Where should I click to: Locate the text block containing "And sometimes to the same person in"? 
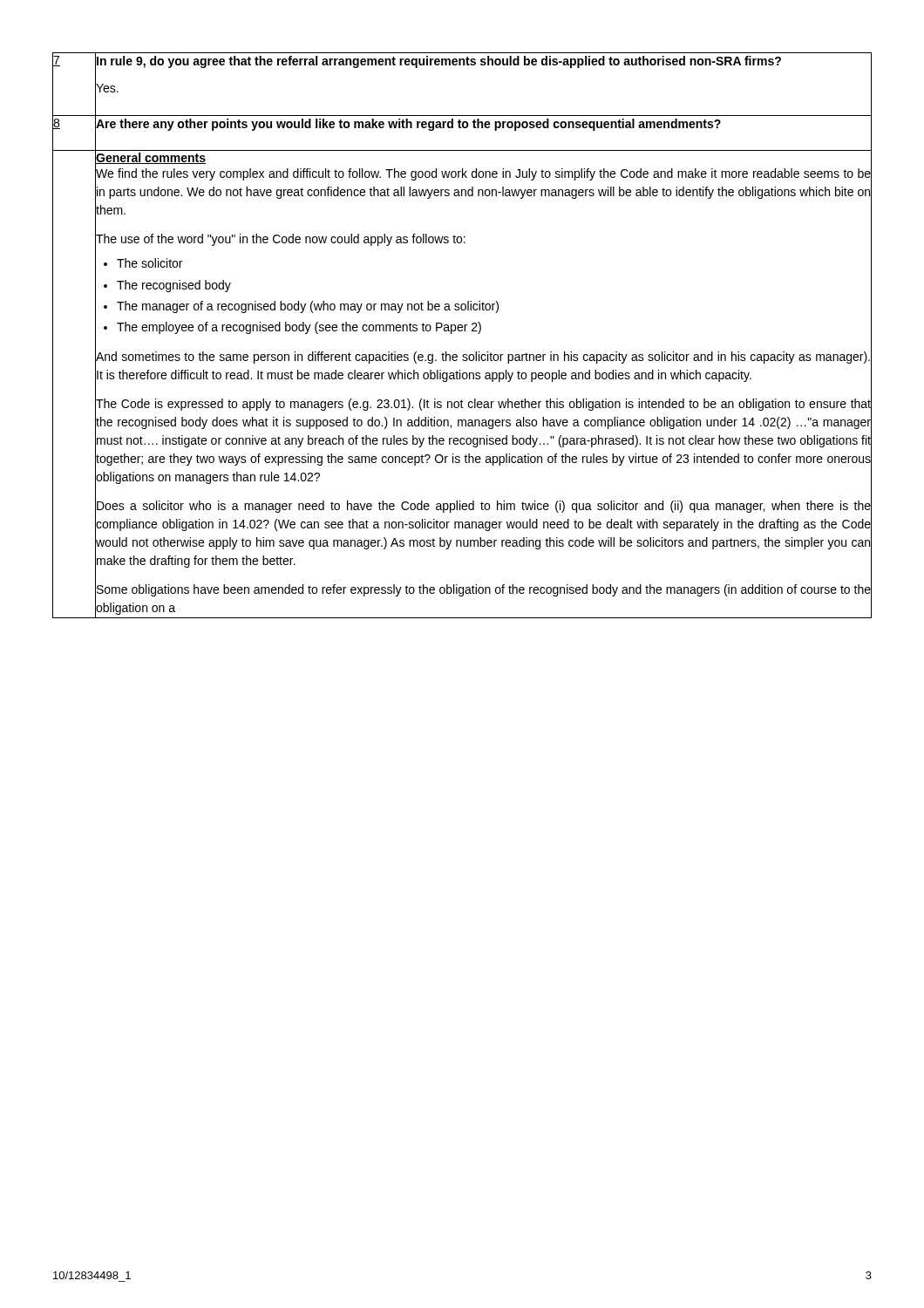coord(483,366)
